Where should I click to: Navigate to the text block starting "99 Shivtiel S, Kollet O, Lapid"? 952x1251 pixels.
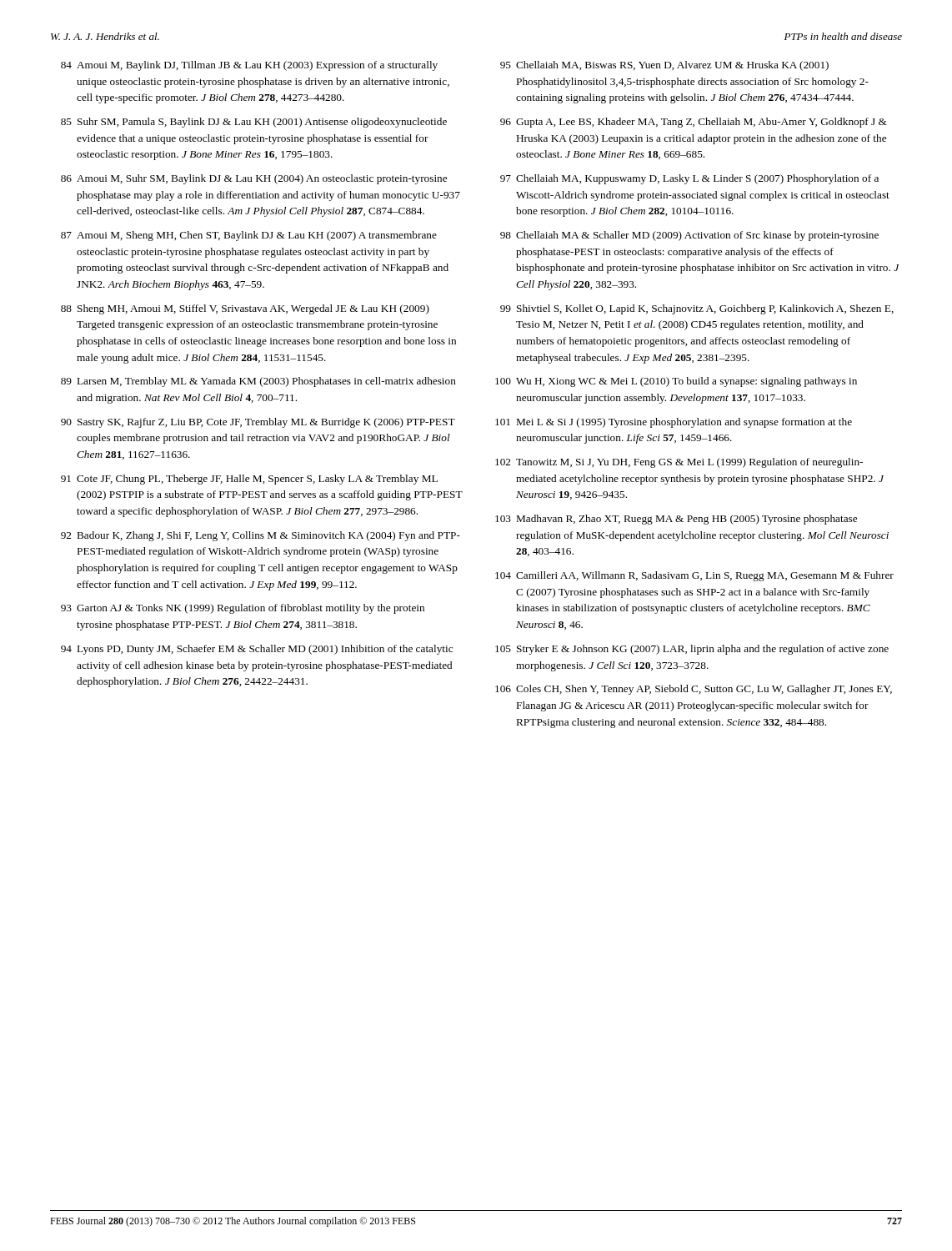pyautogui.click(x=696, y=333)
